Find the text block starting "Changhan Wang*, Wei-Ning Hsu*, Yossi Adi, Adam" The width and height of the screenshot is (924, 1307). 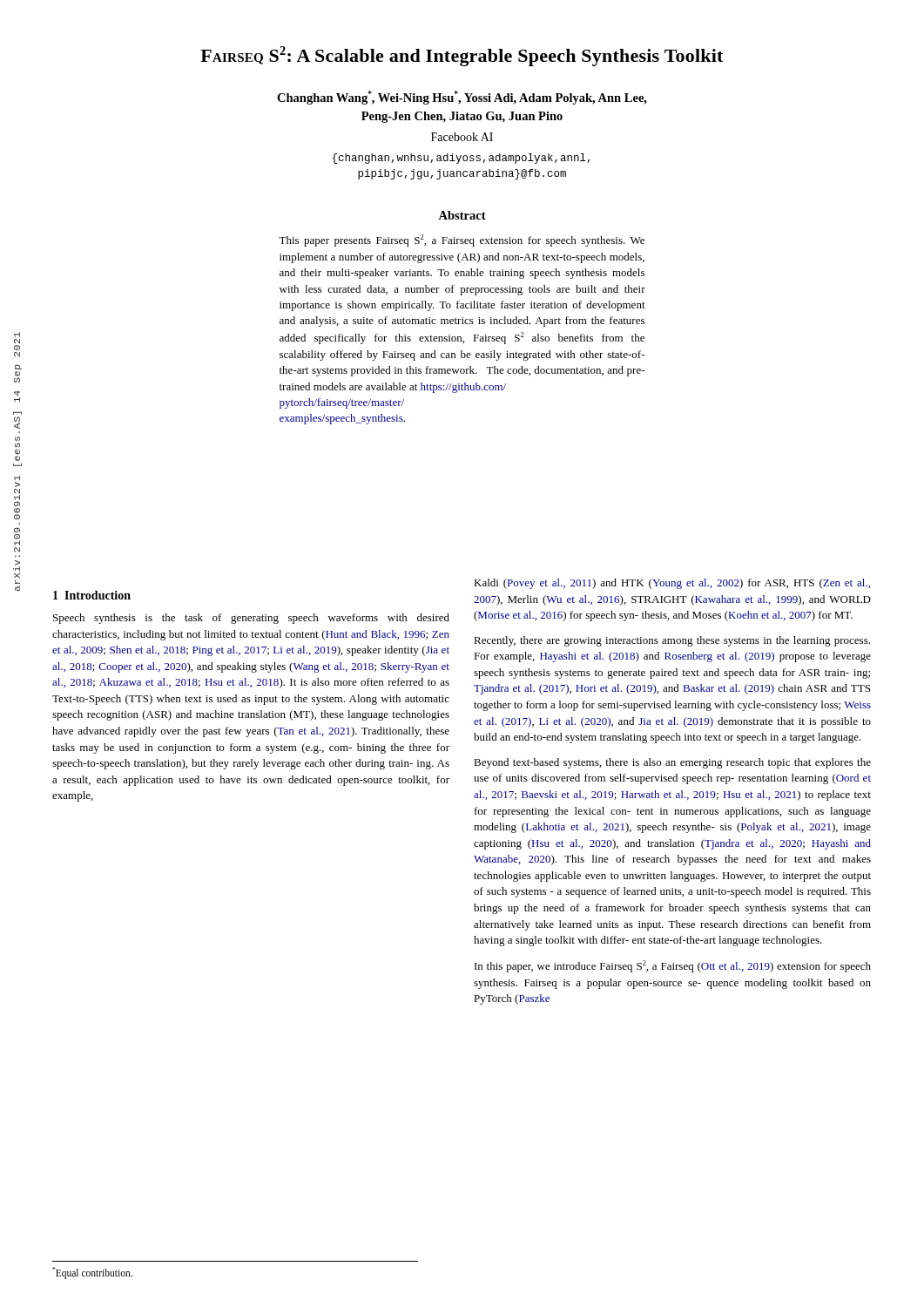click(462, 107)
